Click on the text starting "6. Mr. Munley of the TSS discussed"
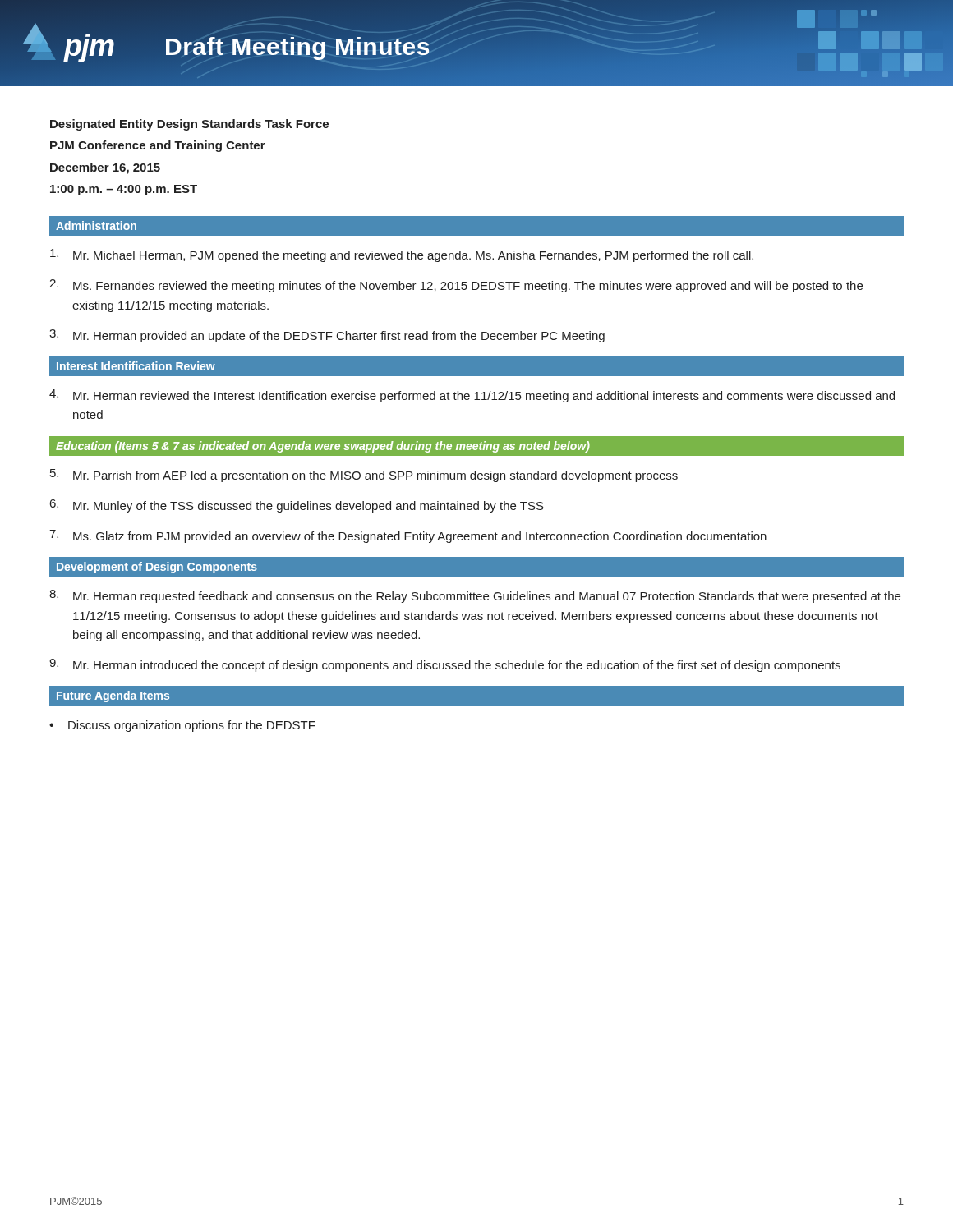This screenshot has width=953, height=1232. point(476,505)
